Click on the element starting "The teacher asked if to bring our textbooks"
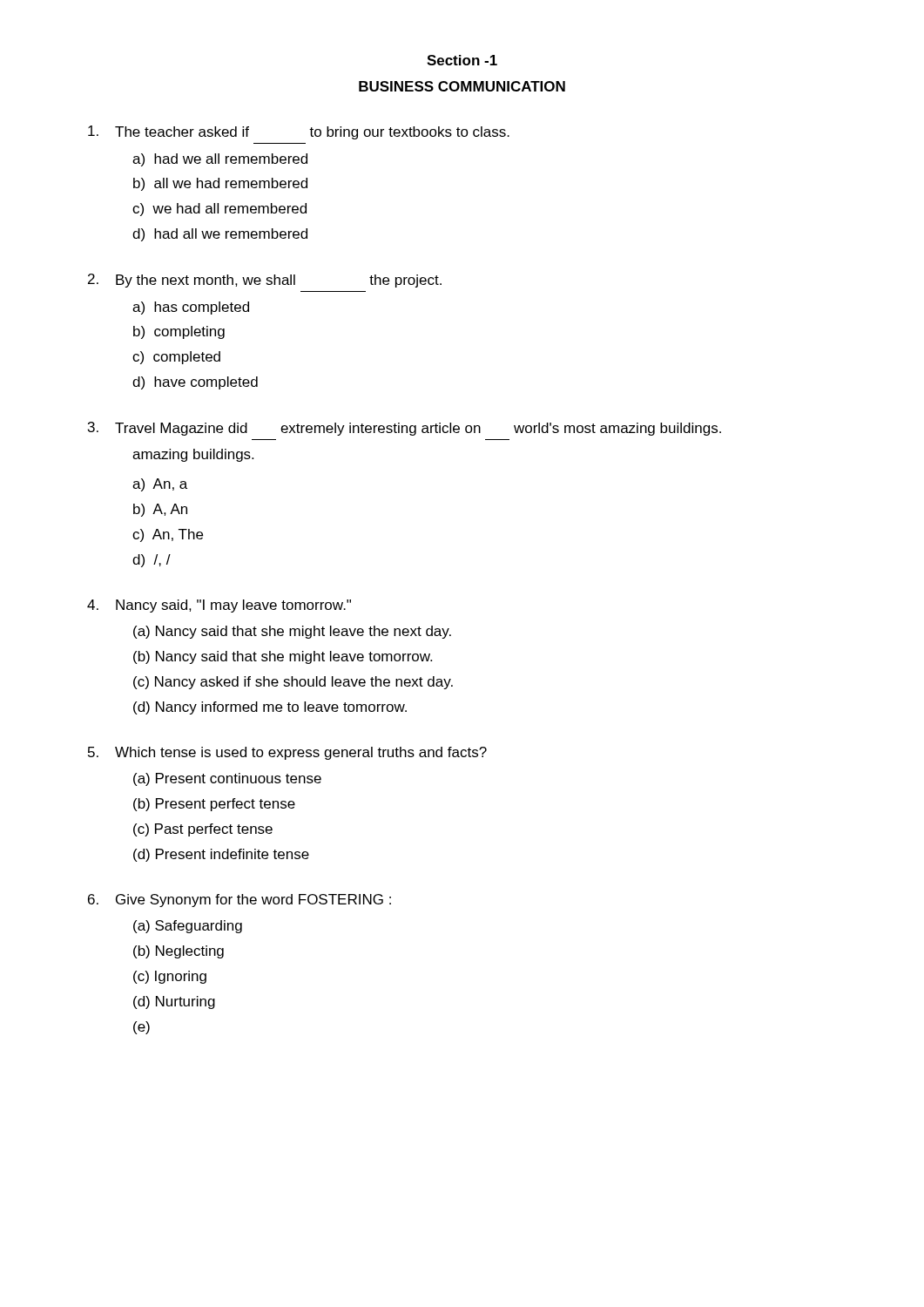Screen dimensions: 1307x924 pos(299,183)
